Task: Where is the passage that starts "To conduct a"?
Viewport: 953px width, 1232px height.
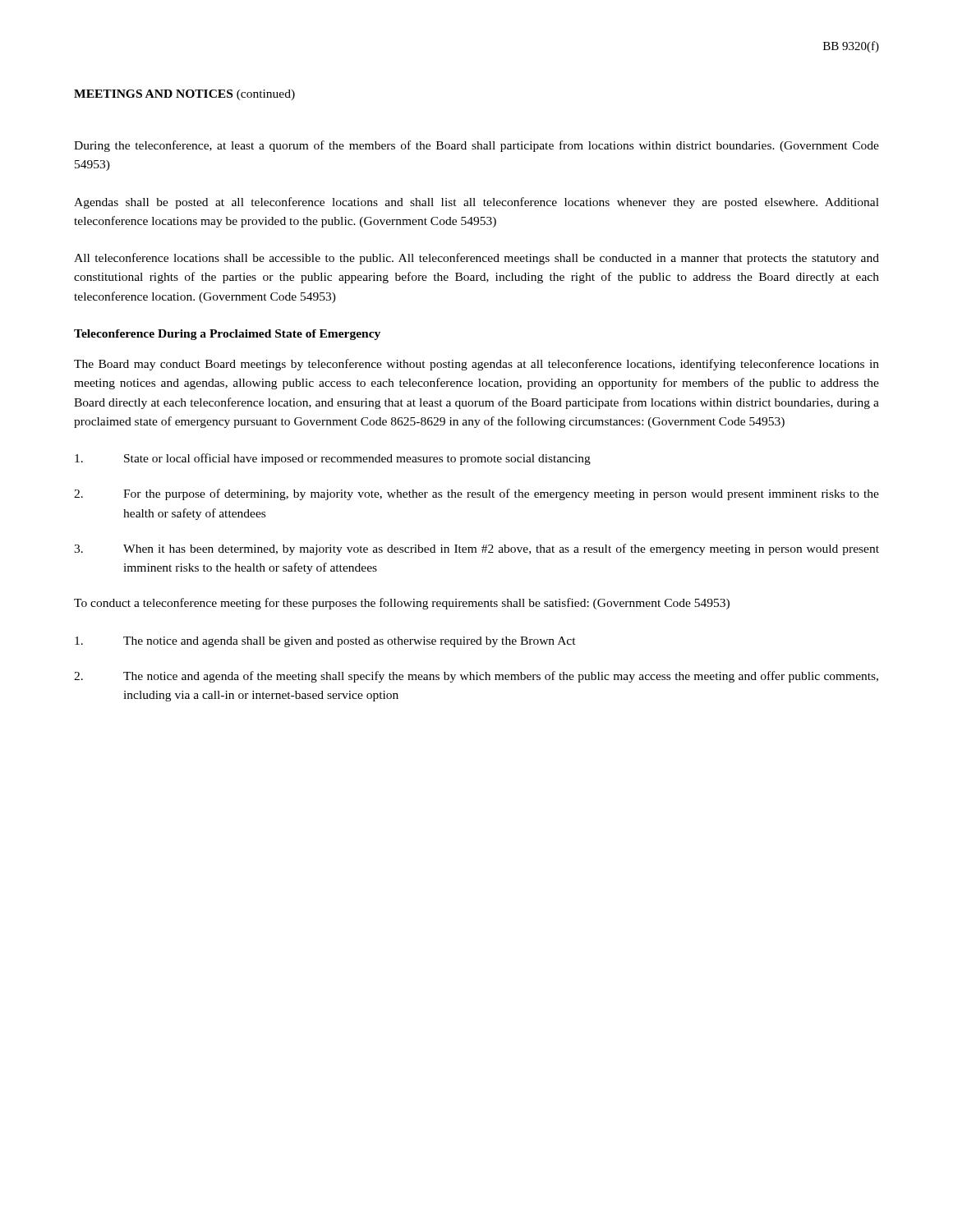Action: tap(402, 603)
